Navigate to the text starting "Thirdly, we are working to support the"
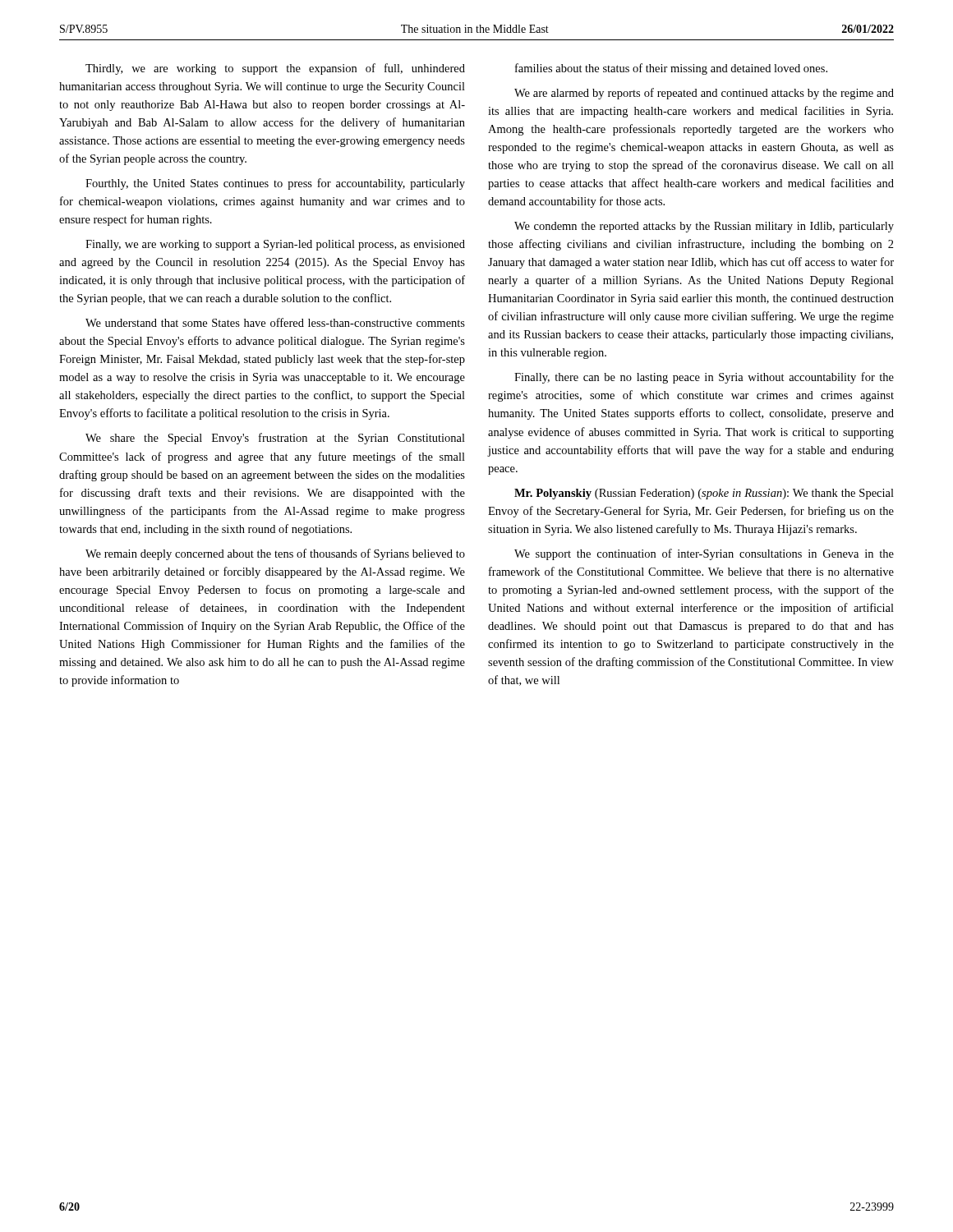953x1232 pixels. pyautogui.click(x=262, y=374)
